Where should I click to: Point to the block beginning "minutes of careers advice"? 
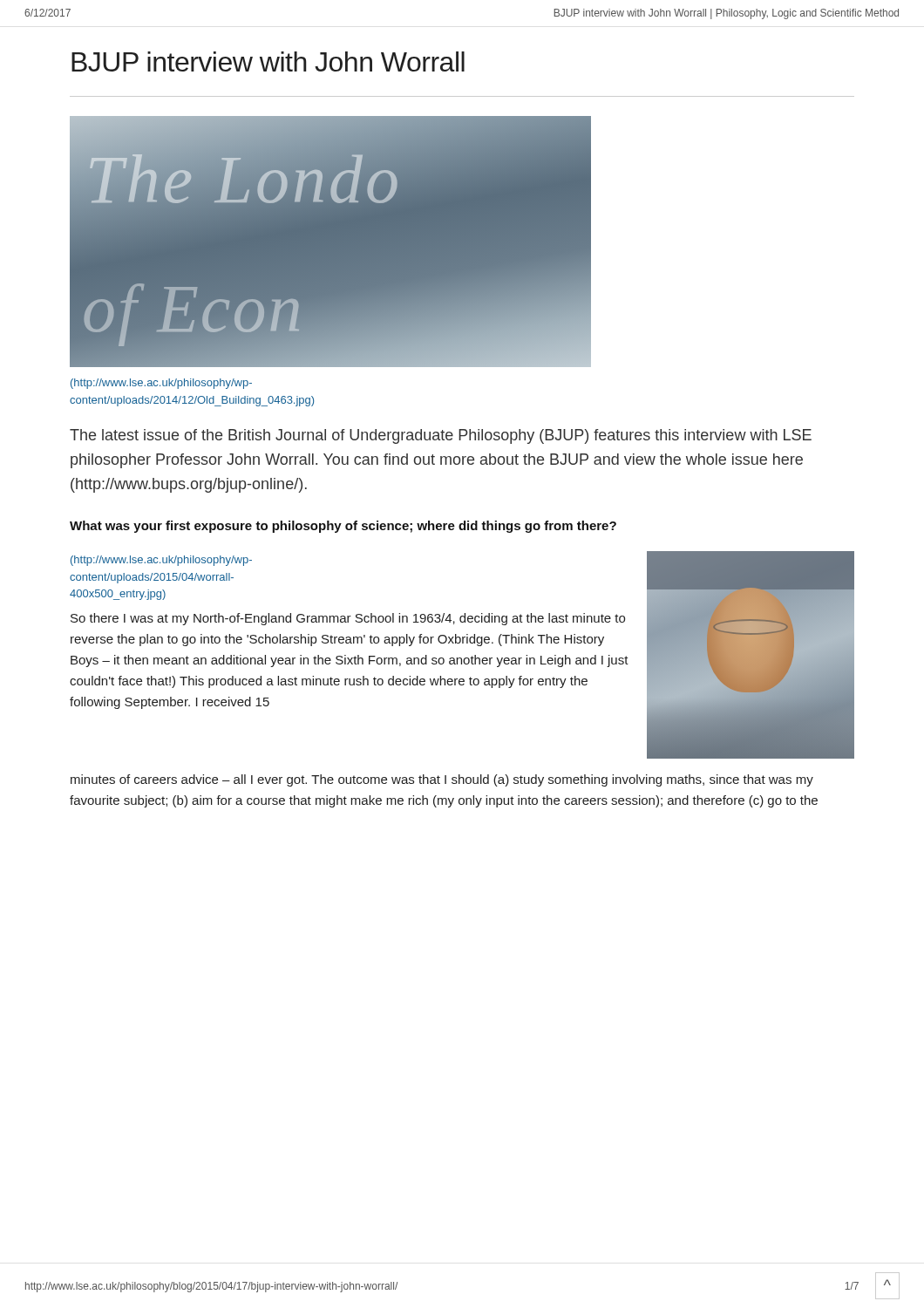pos(444,790)
